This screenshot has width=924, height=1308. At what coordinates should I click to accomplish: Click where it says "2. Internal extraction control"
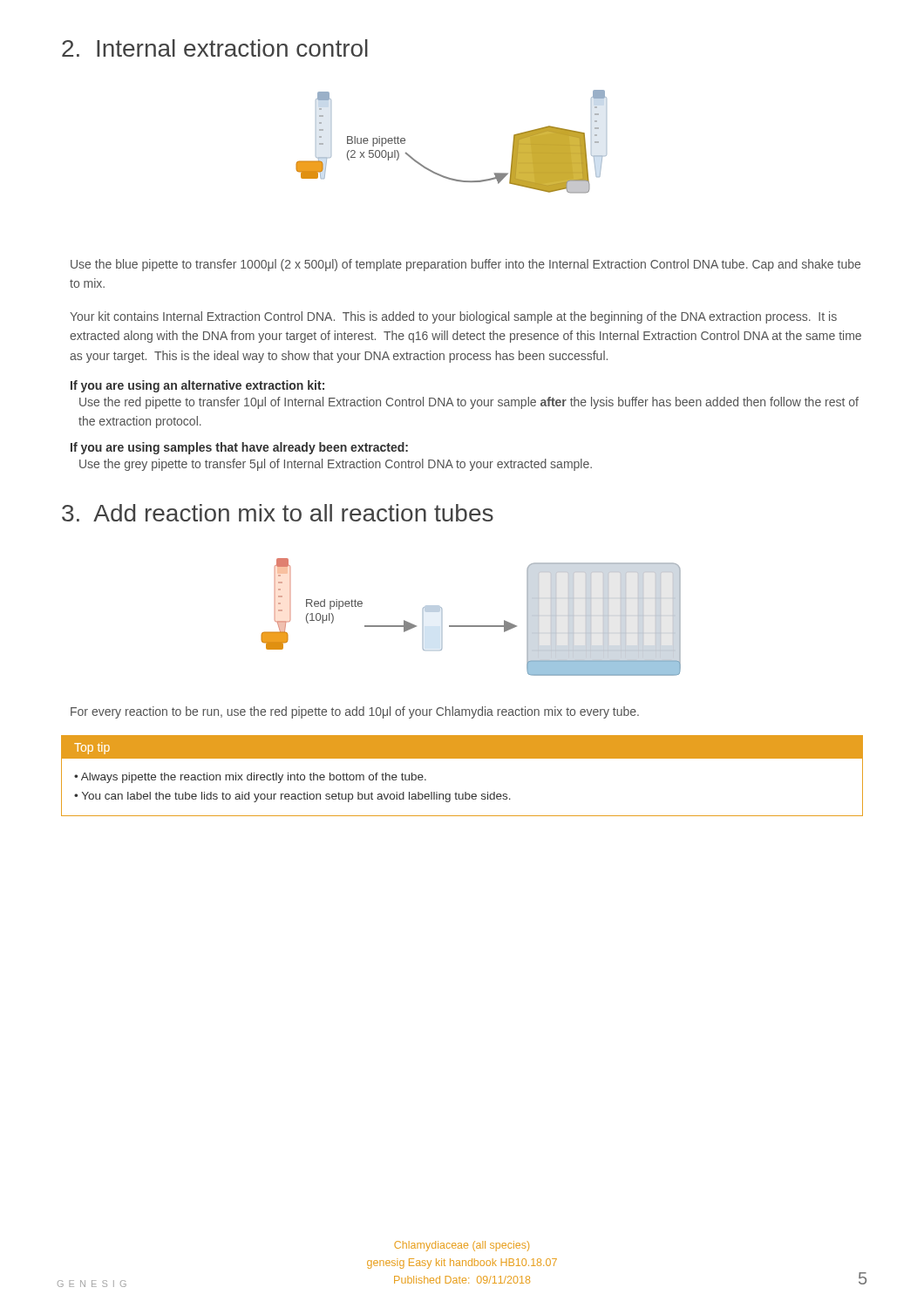[215, 48]
